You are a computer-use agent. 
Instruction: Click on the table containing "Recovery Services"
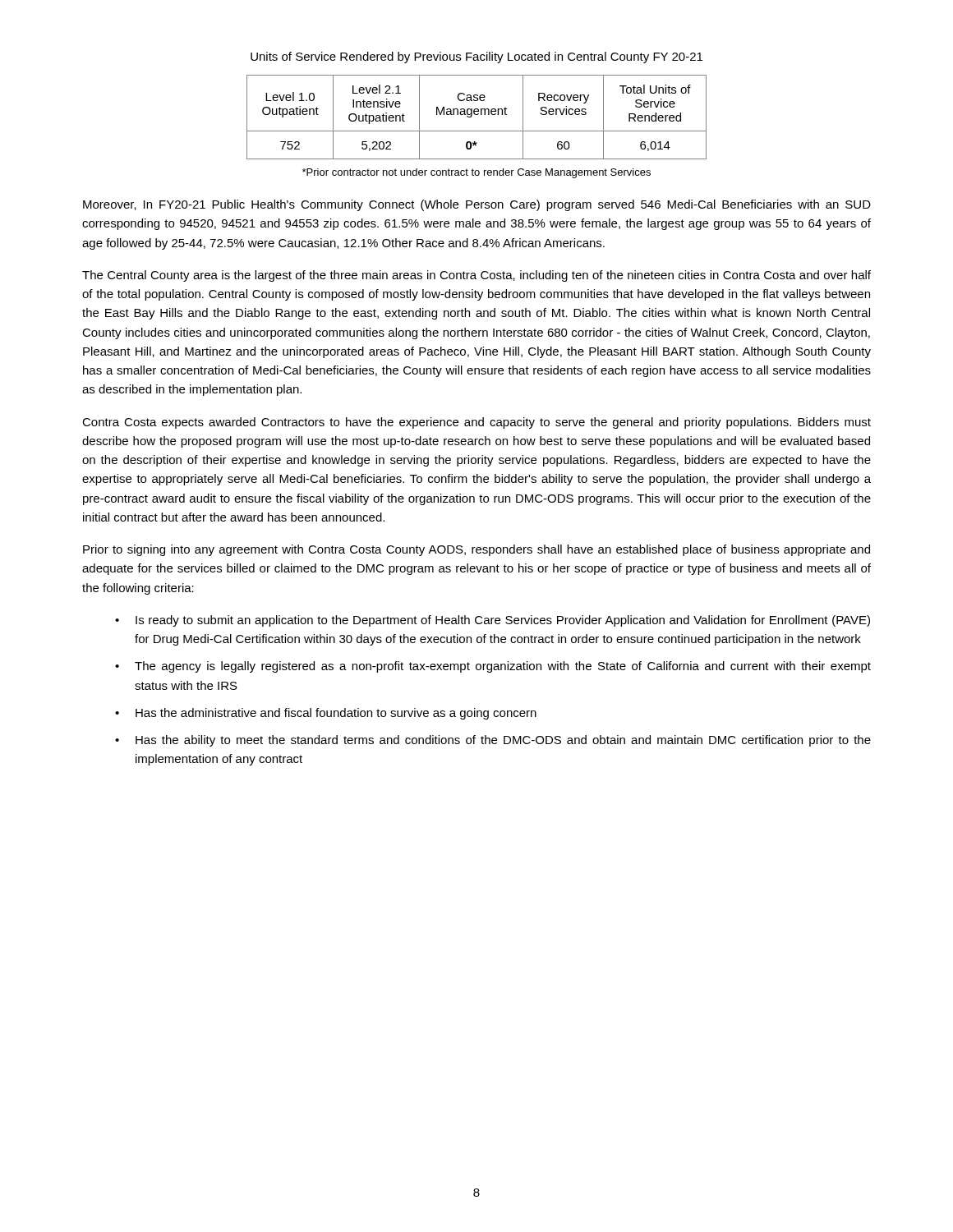(x=476, y=117)
